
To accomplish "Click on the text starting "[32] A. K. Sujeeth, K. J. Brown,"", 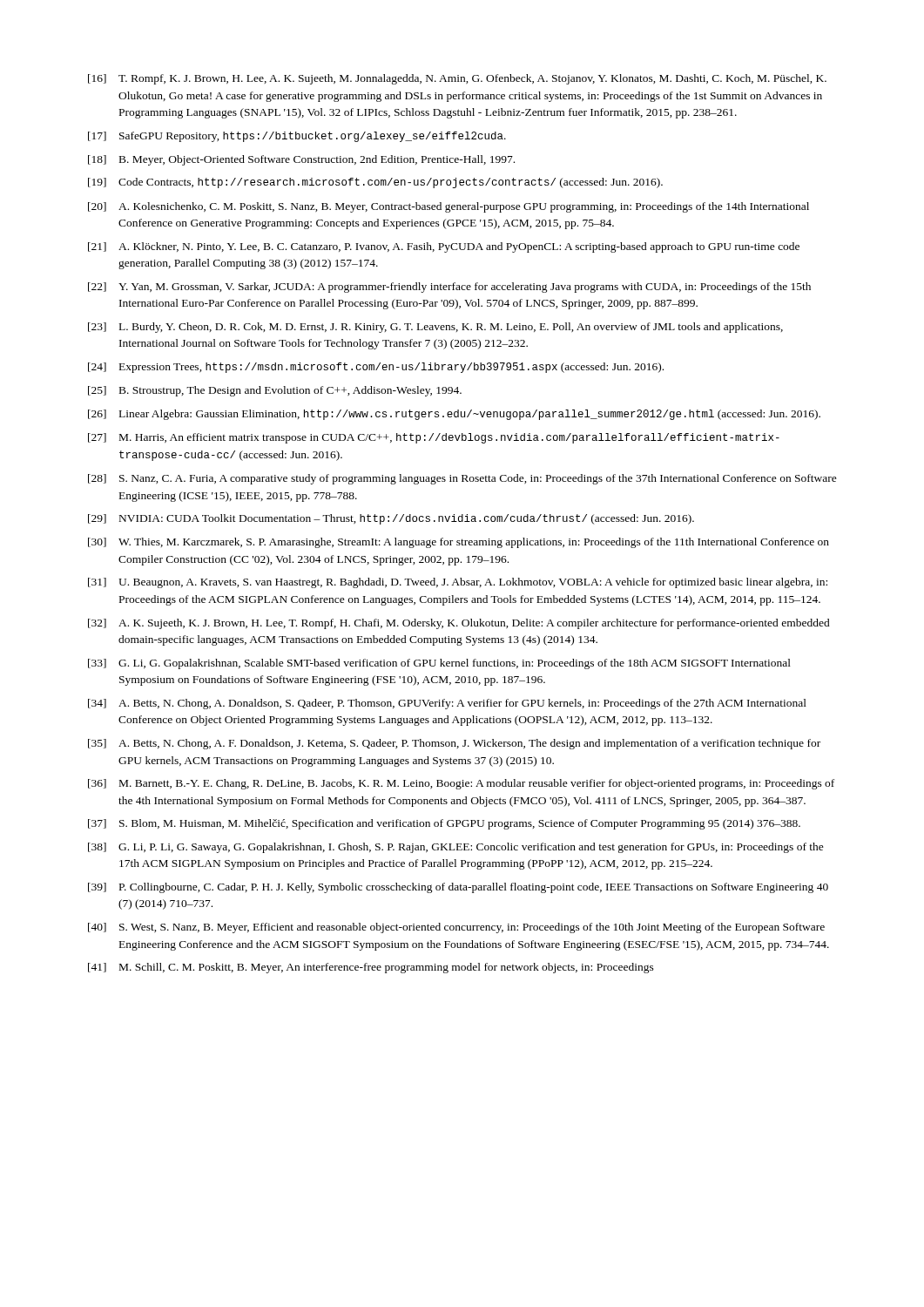I will click(x=462, y=631).
